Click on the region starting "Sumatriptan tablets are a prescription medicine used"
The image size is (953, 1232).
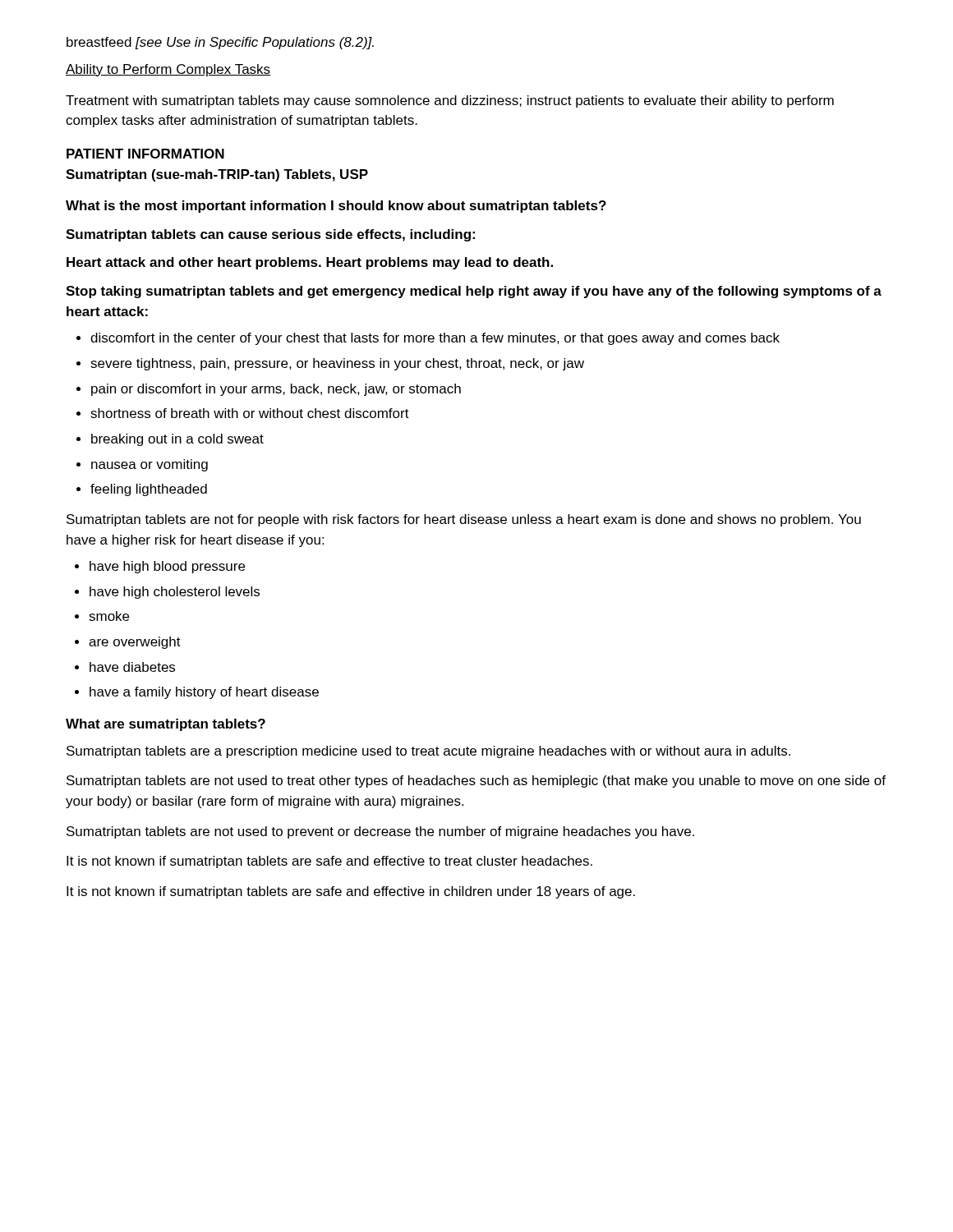click(x=476, y=752)
